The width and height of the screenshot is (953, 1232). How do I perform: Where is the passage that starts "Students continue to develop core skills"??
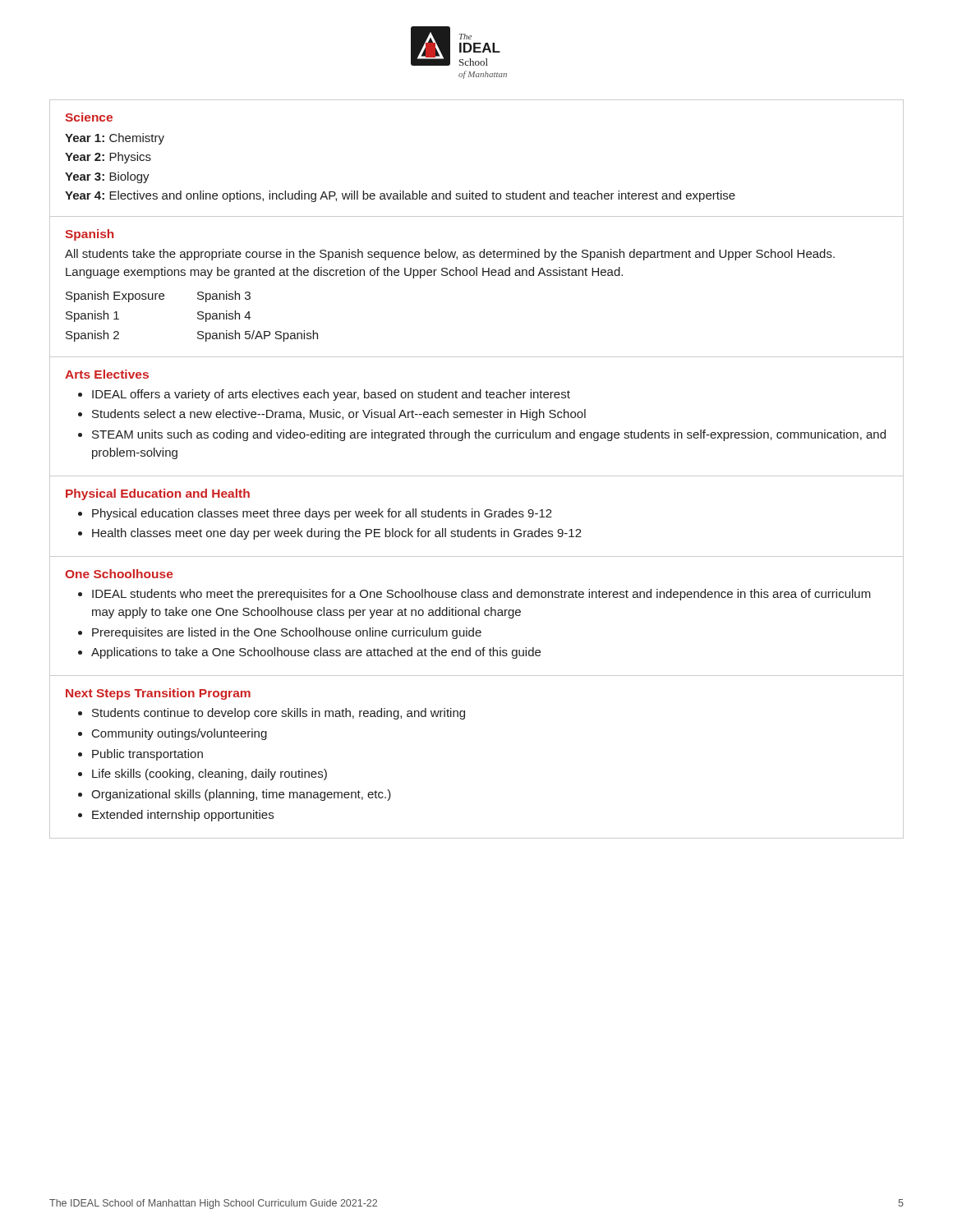(x=279, y=713)
